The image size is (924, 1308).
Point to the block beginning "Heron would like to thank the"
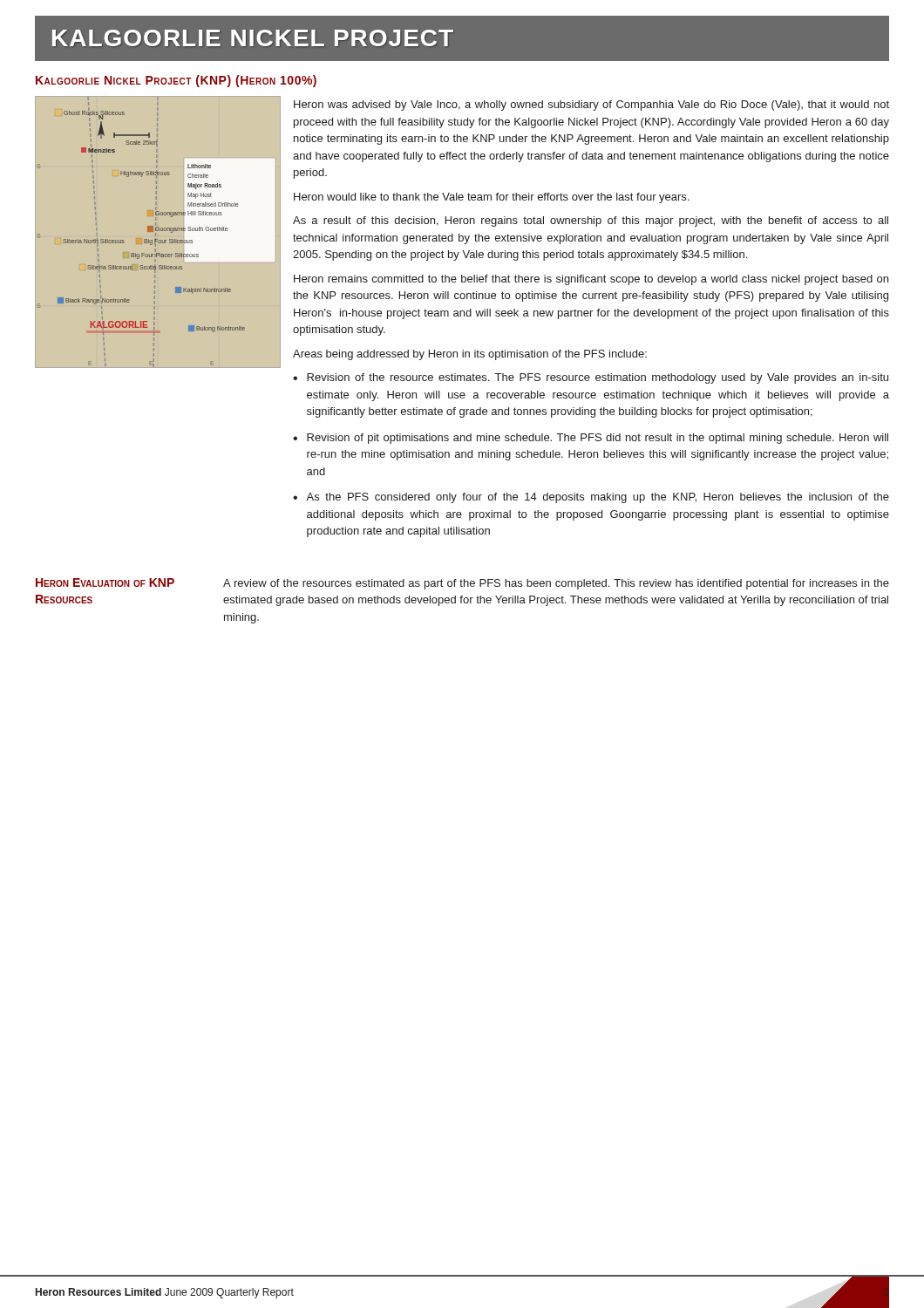591,196
